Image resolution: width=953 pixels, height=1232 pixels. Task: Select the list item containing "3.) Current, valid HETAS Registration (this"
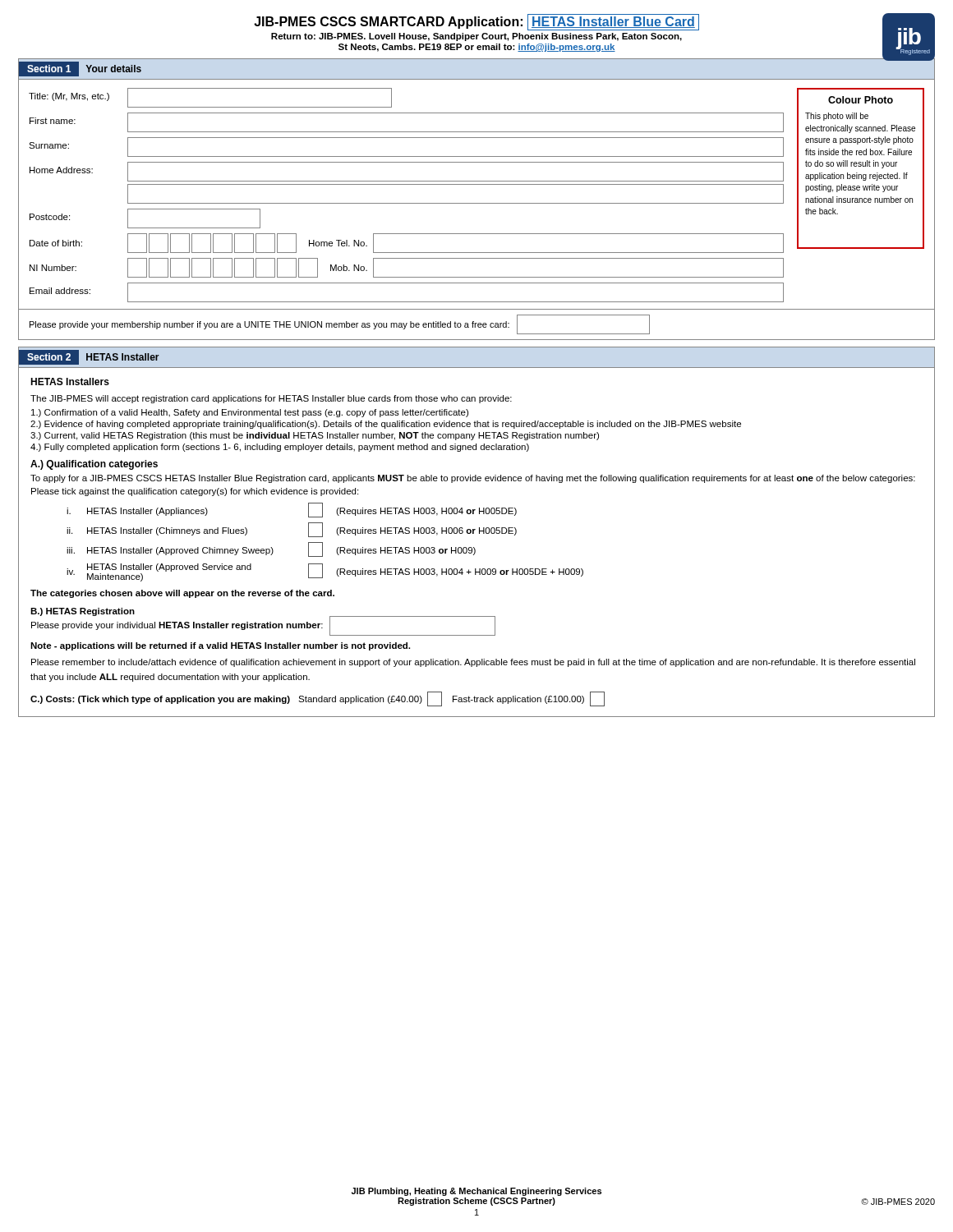[315, 435]
